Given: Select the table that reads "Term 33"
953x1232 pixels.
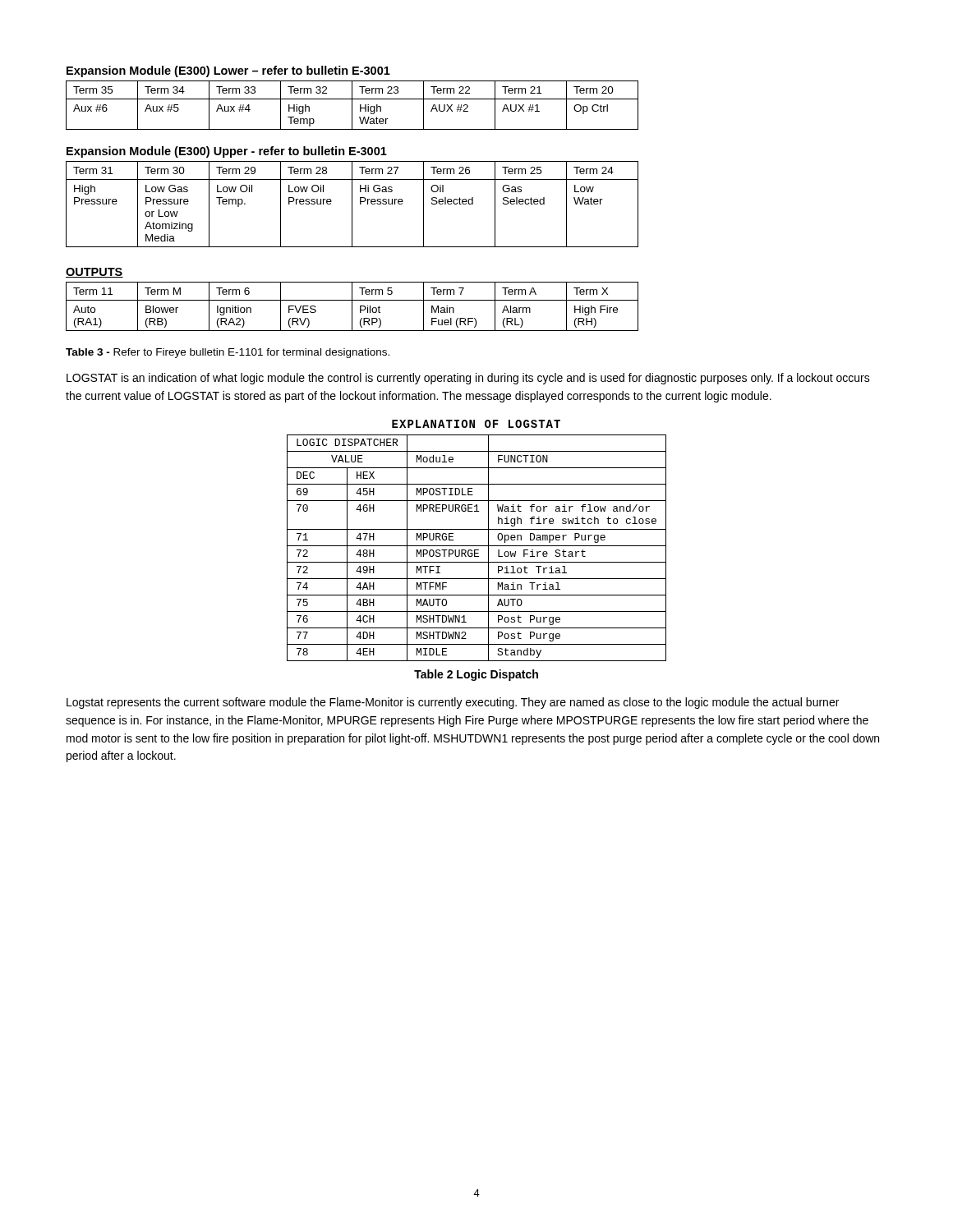Looking at the screenshot, I should pos(476,105).
